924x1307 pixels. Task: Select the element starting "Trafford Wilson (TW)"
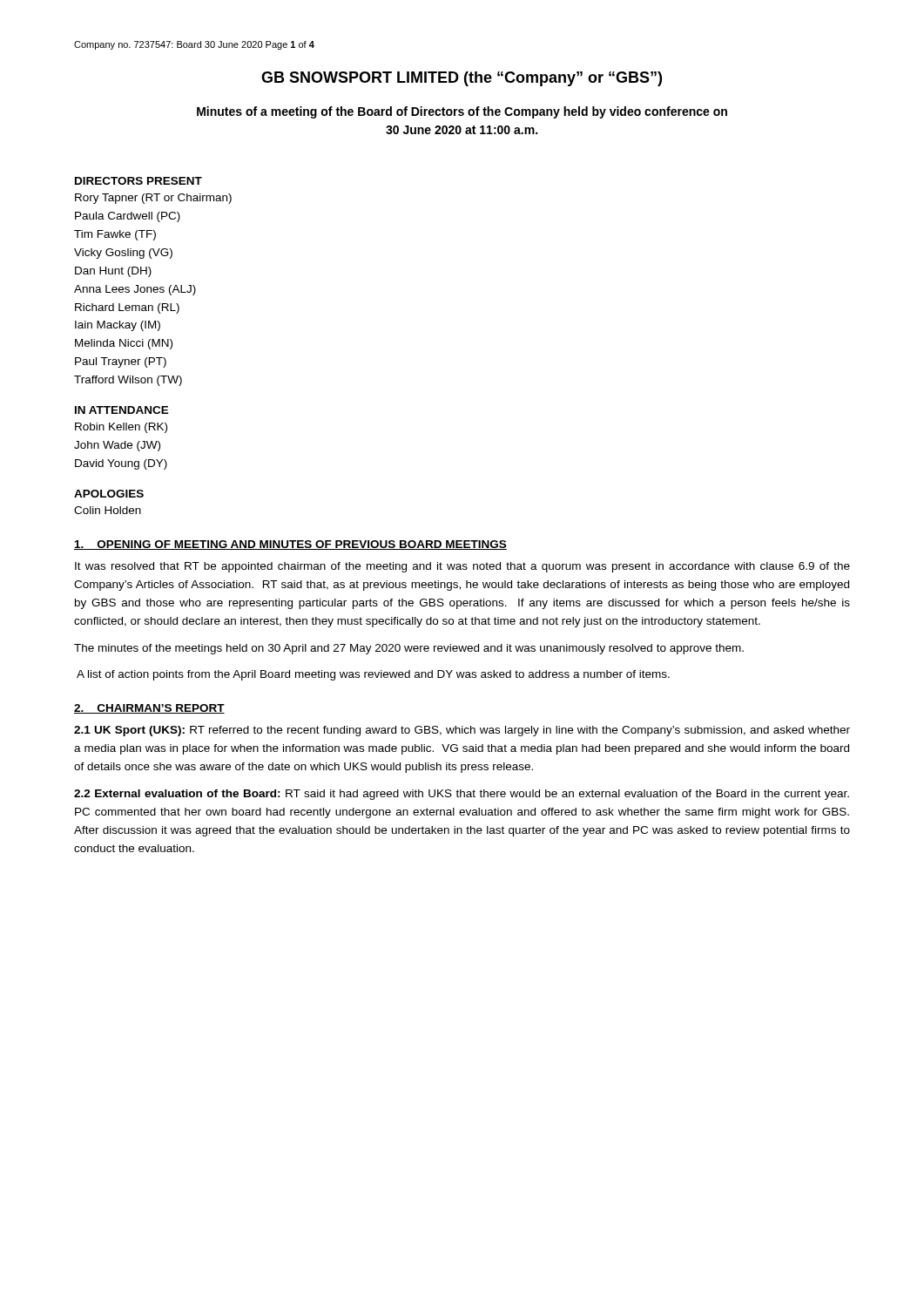[128, 380]
